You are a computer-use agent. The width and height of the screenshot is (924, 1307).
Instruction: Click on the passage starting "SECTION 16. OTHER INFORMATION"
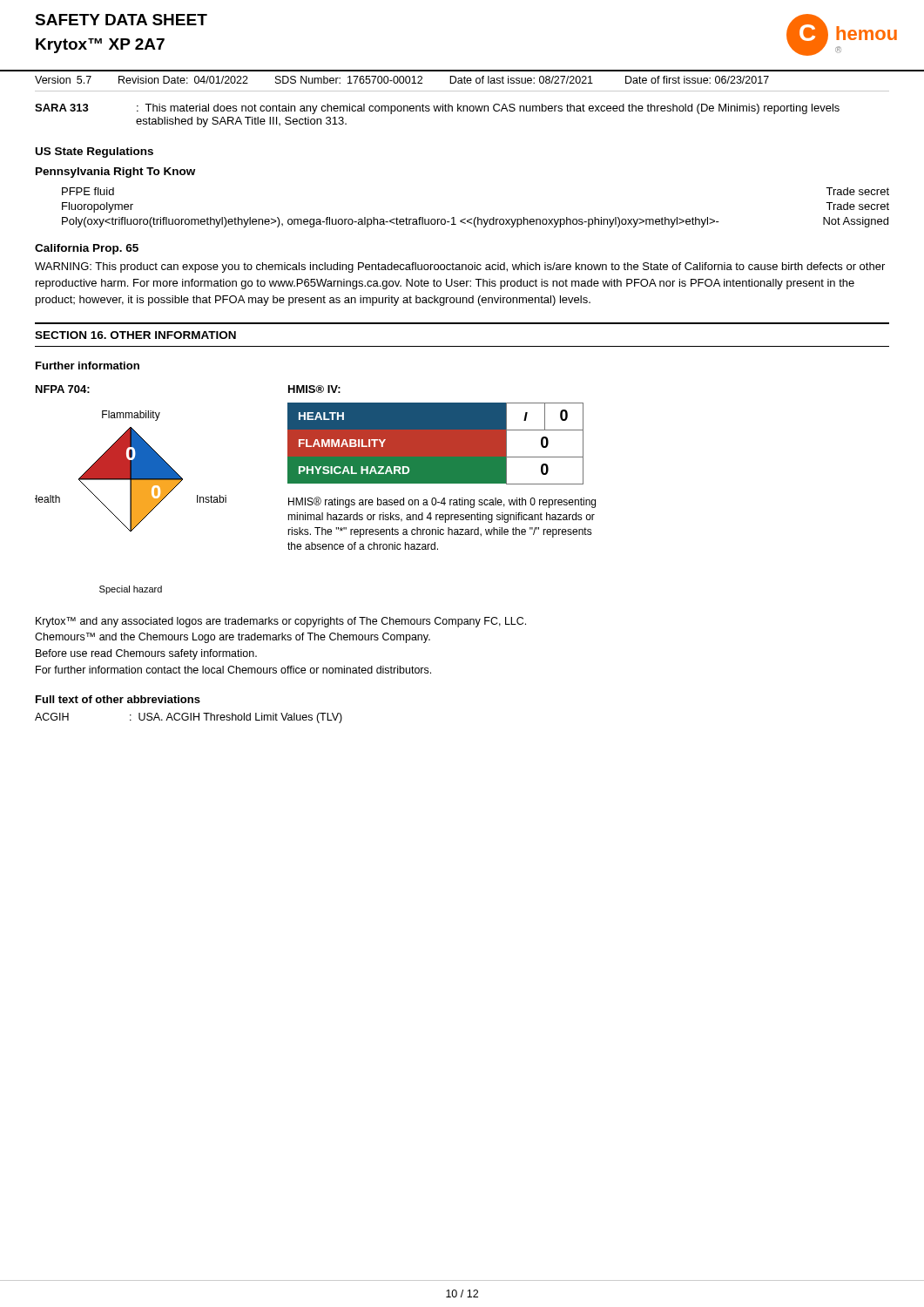pos(136,335)
